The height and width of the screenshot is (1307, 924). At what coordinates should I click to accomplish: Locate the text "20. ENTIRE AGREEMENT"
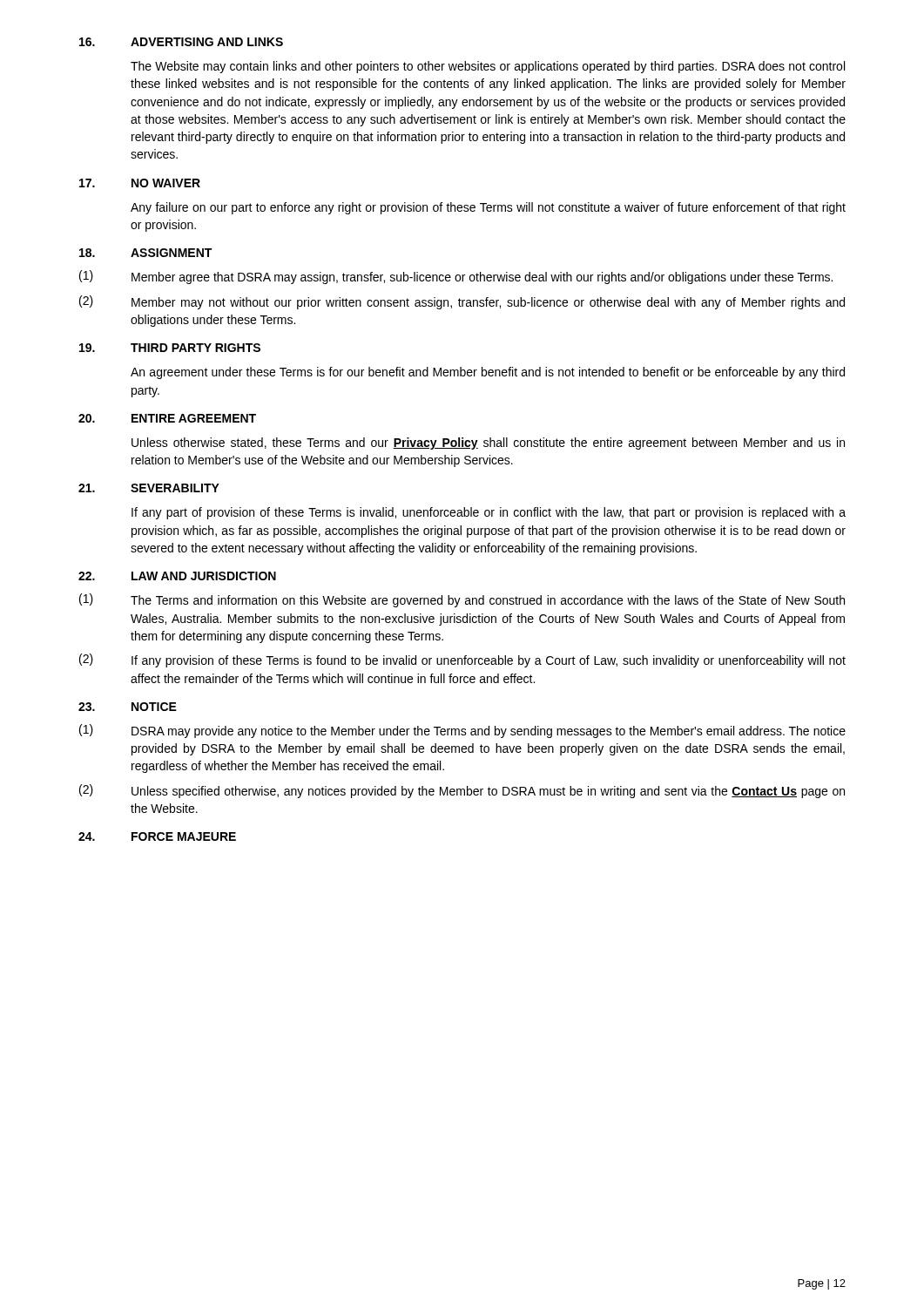tap(167, 421)
